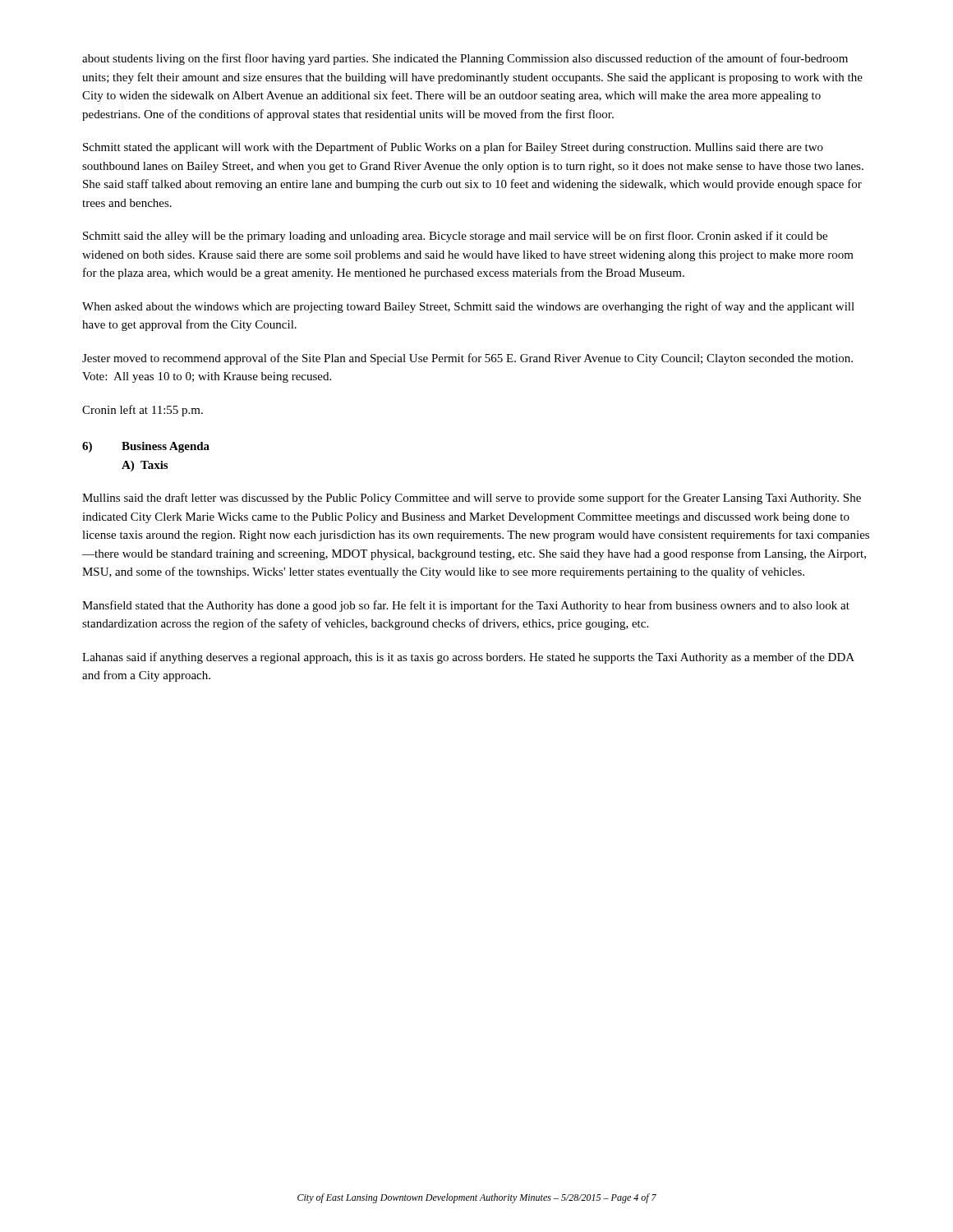Locate the text block containing "Schmitt said the alley will"
The image size is (953, 1232).
(x=468, y=254)
